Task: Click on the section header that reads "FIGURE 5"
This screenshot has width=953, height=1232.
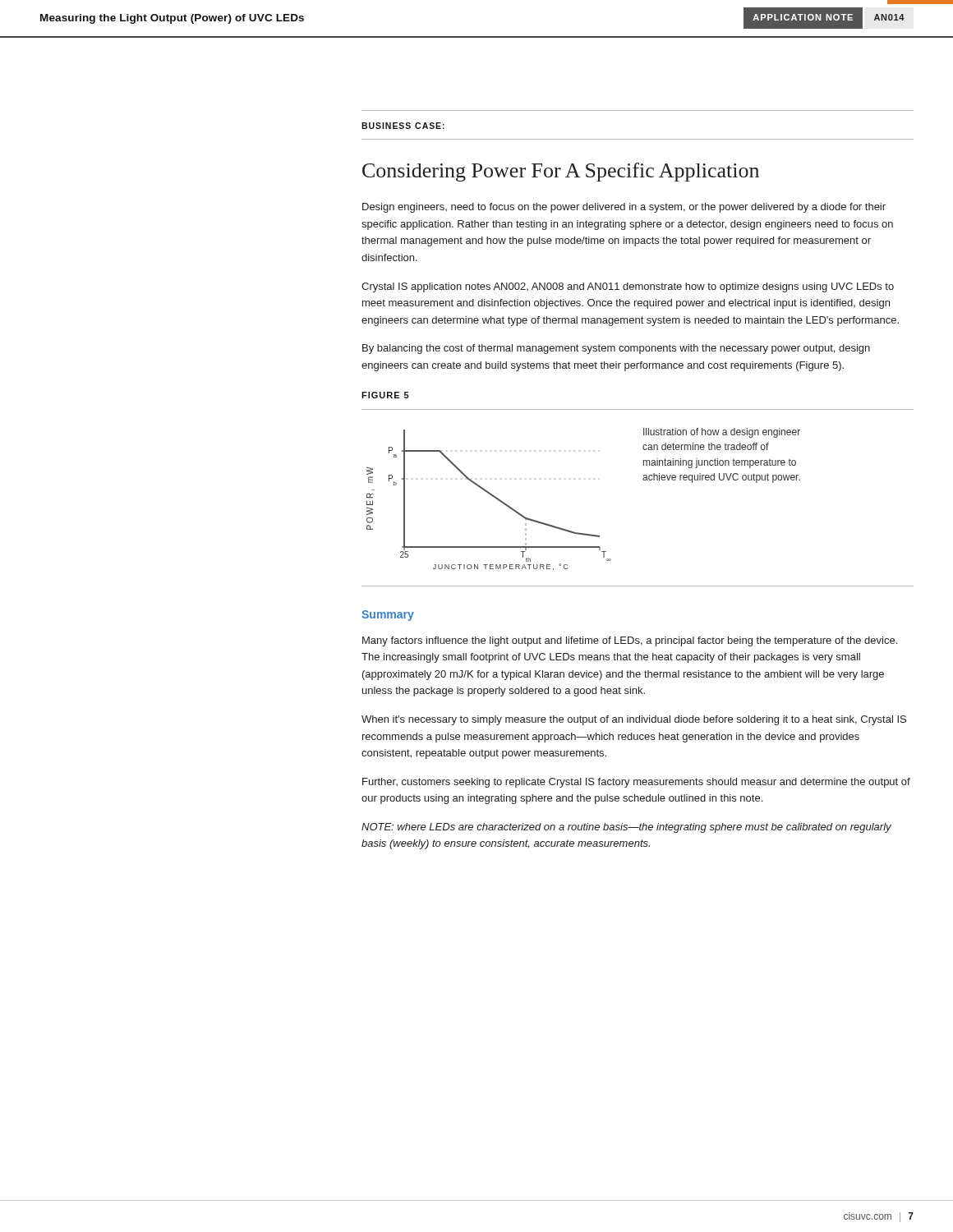Action: pos(386,395)
